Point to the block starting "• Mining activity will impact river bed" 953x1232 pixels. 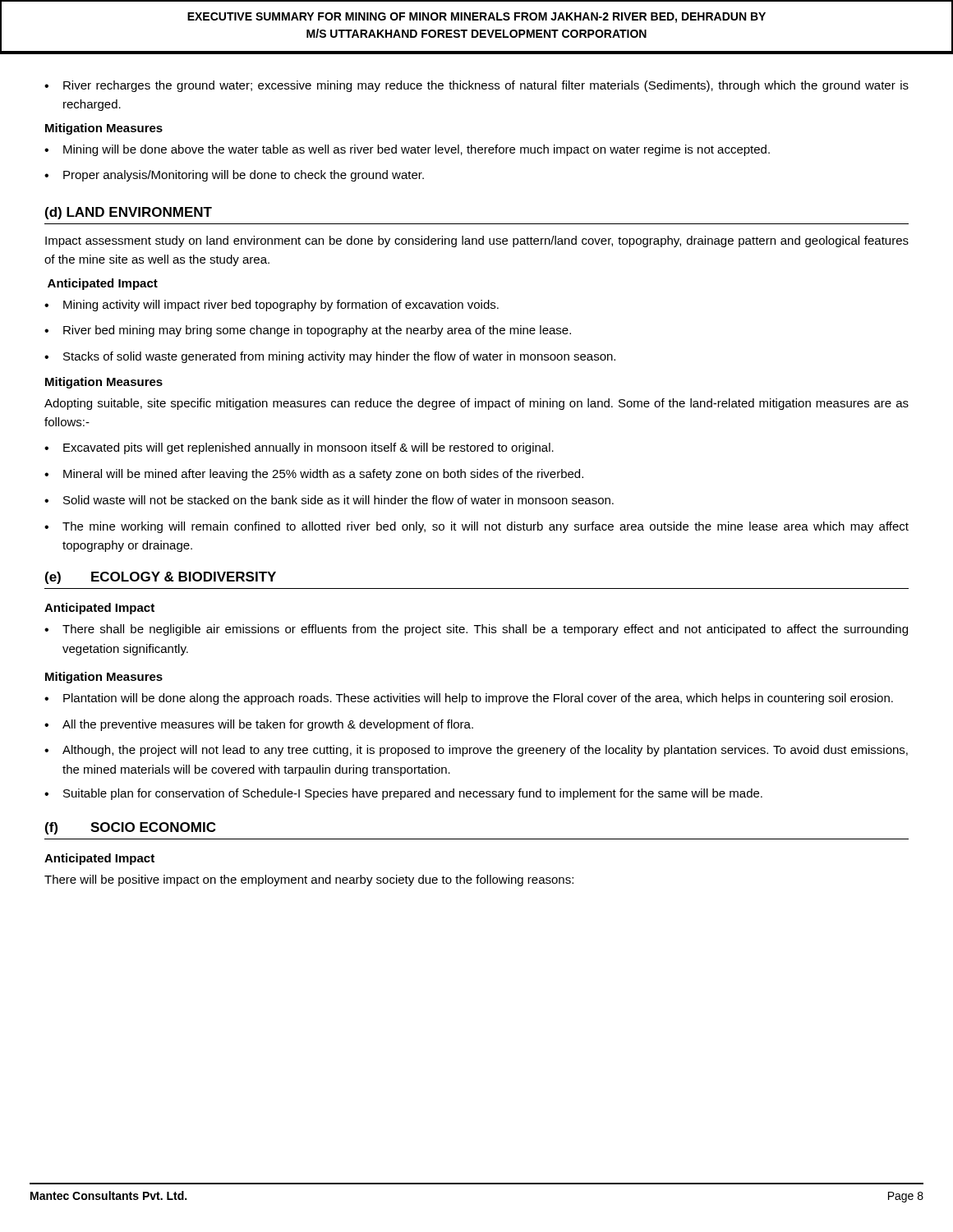click(x=476, y=305)
